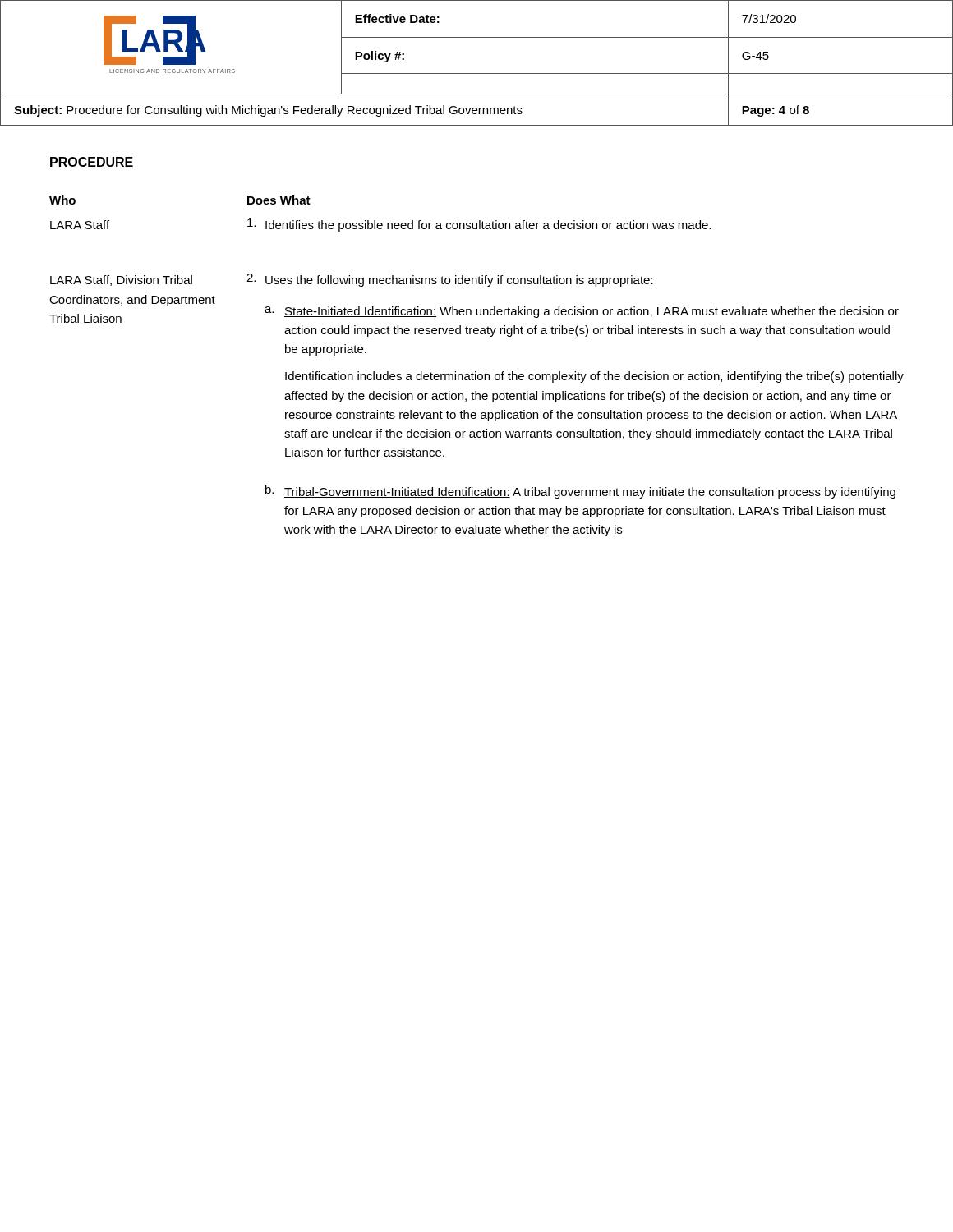953x1232 pixels.
Task: Select the element starting "b. Tribal-Government-Initiated Identification: A tribal"
Action: pos(584,514)
